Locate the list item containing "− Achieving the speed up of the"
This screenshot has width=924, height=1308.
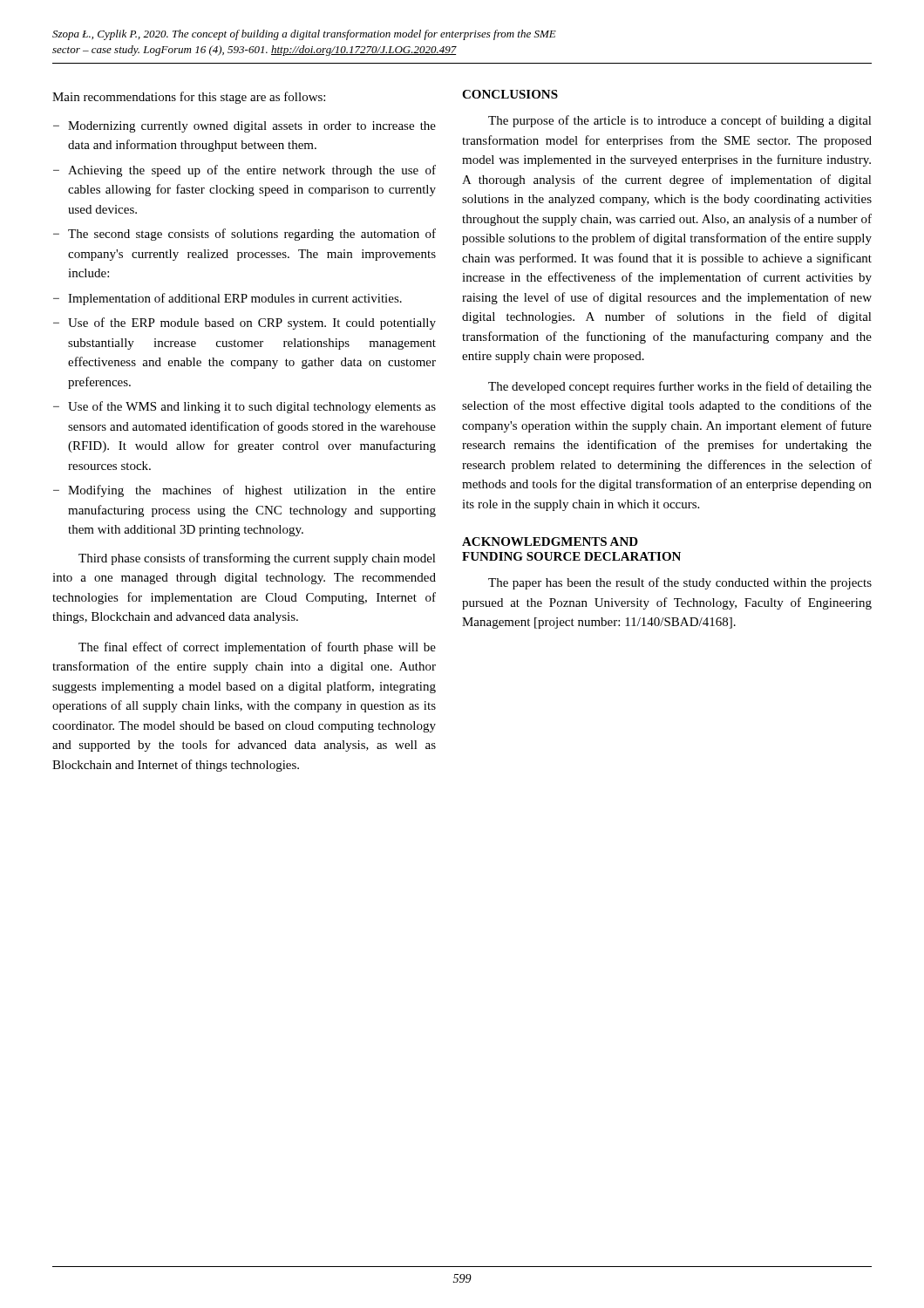tap(244, 189)
